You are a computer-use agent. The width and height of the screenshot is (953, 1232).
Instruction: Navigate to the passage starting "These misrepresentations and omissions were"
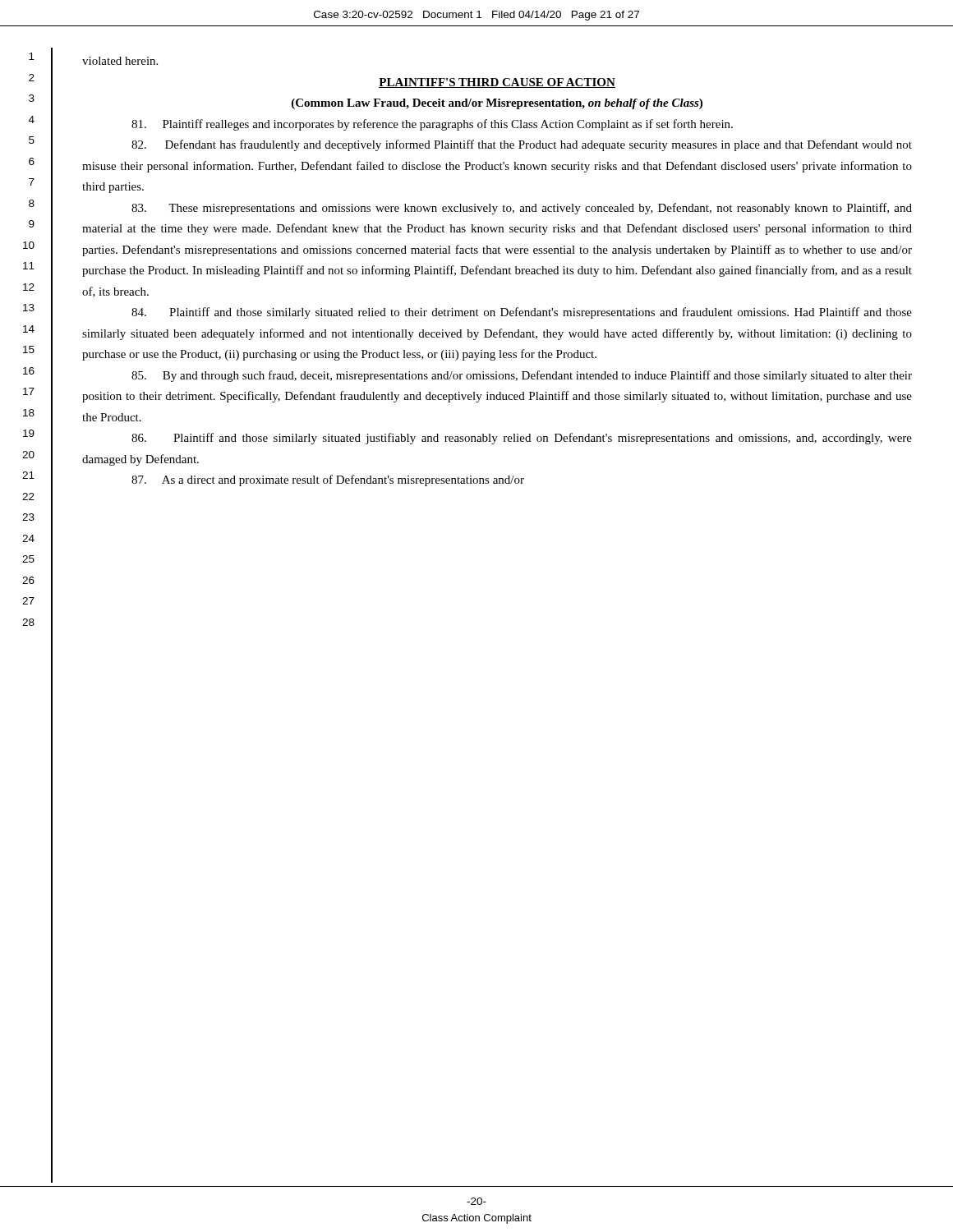pyautogui.click(x=497, y=249)
